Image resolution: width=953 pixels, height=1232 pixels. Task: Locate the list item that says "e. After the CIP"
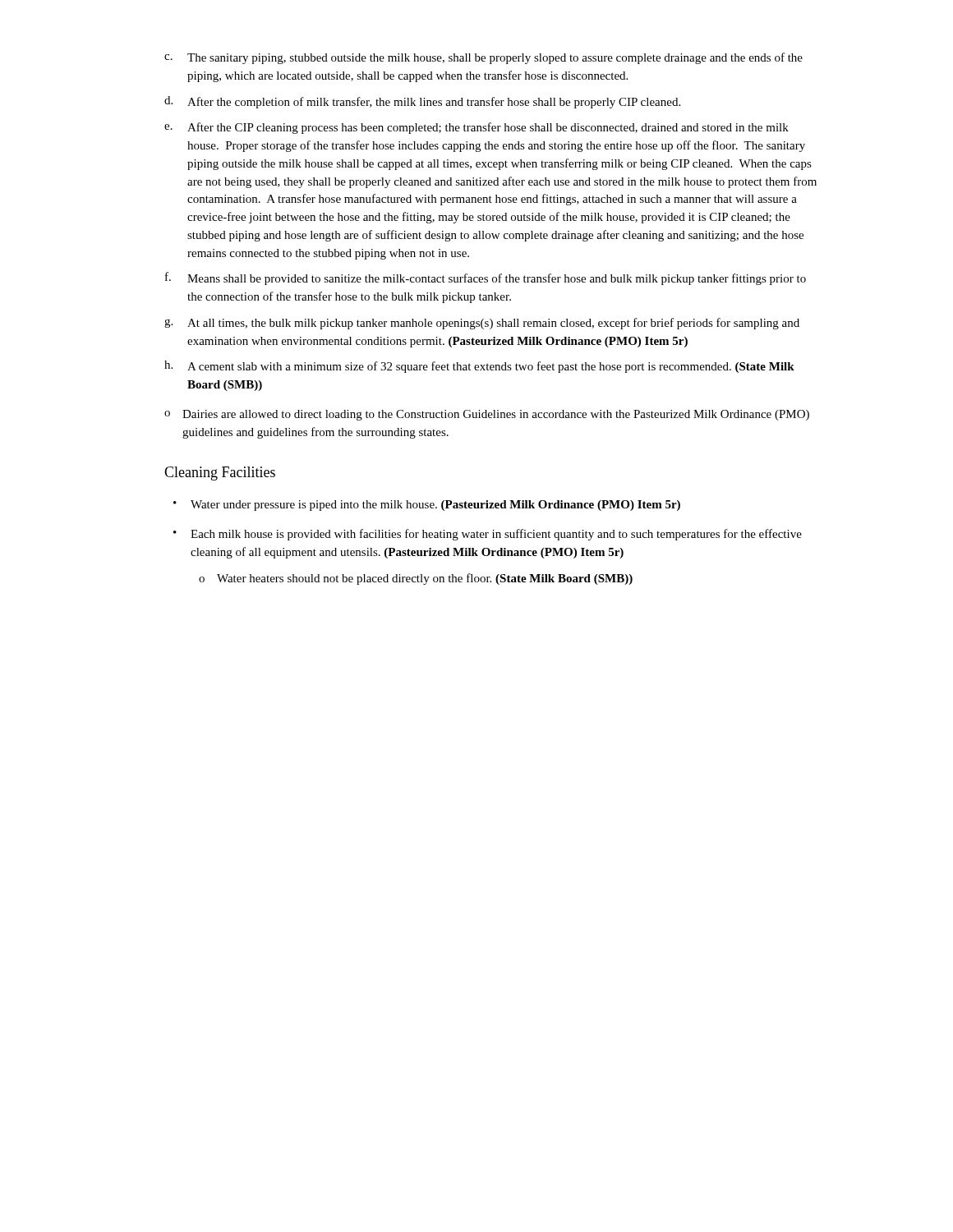point(493,191)
